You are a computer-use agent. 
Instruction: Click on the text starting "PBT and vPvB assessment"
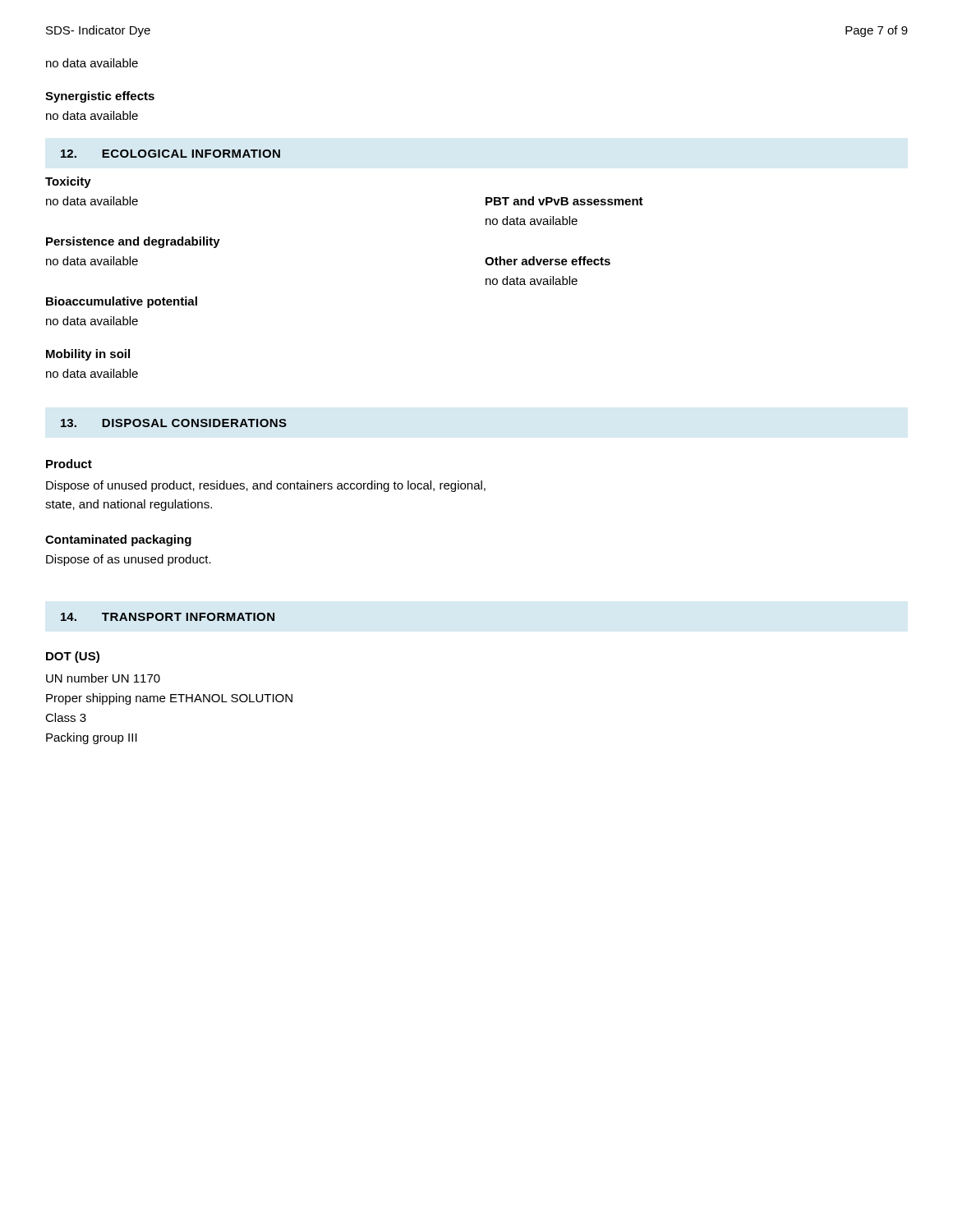tap(564, 201)
